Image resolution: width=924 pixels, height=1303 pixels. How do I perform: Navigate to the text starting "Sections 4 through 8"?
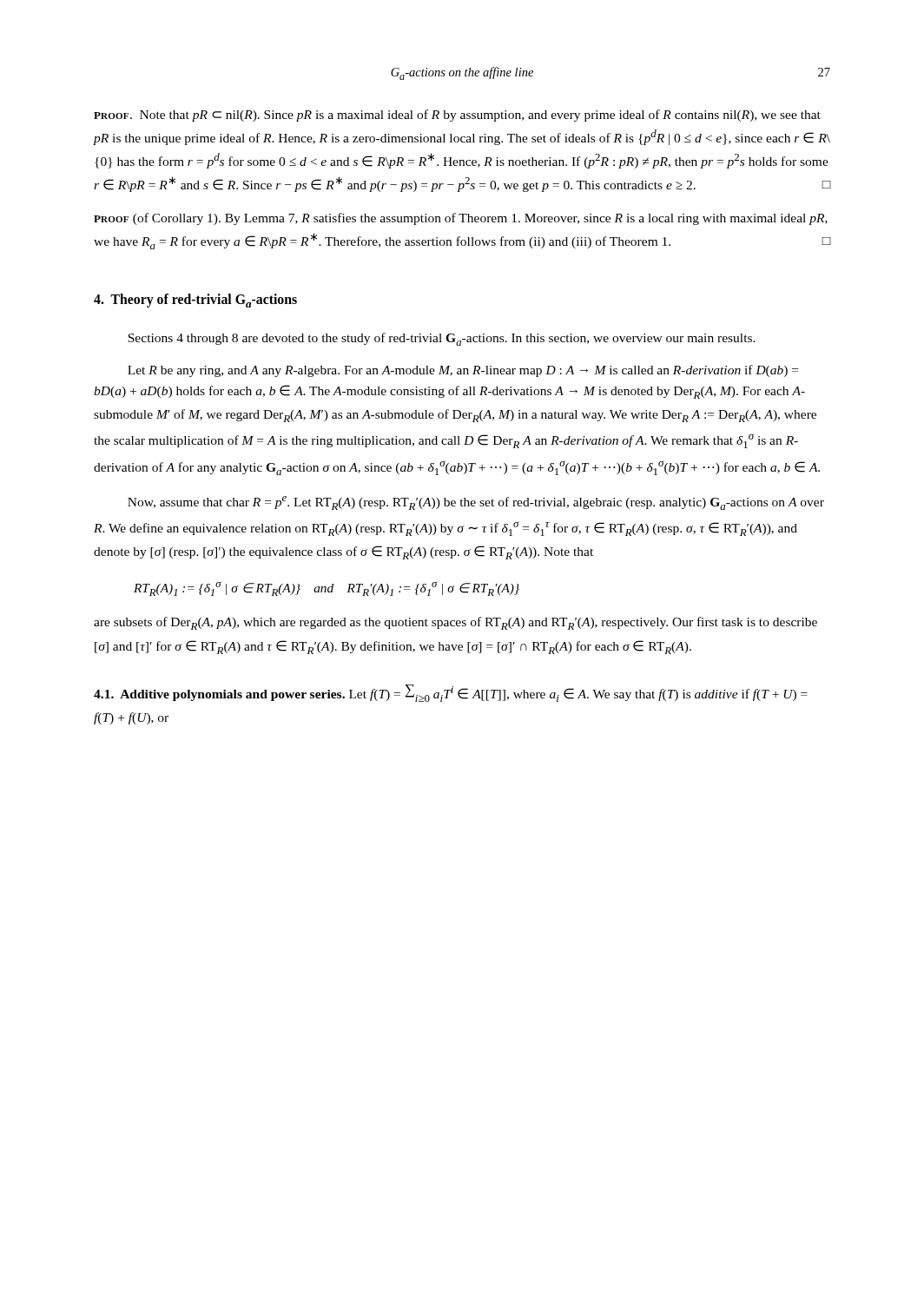pyautogui.click(x=462, y=339)
